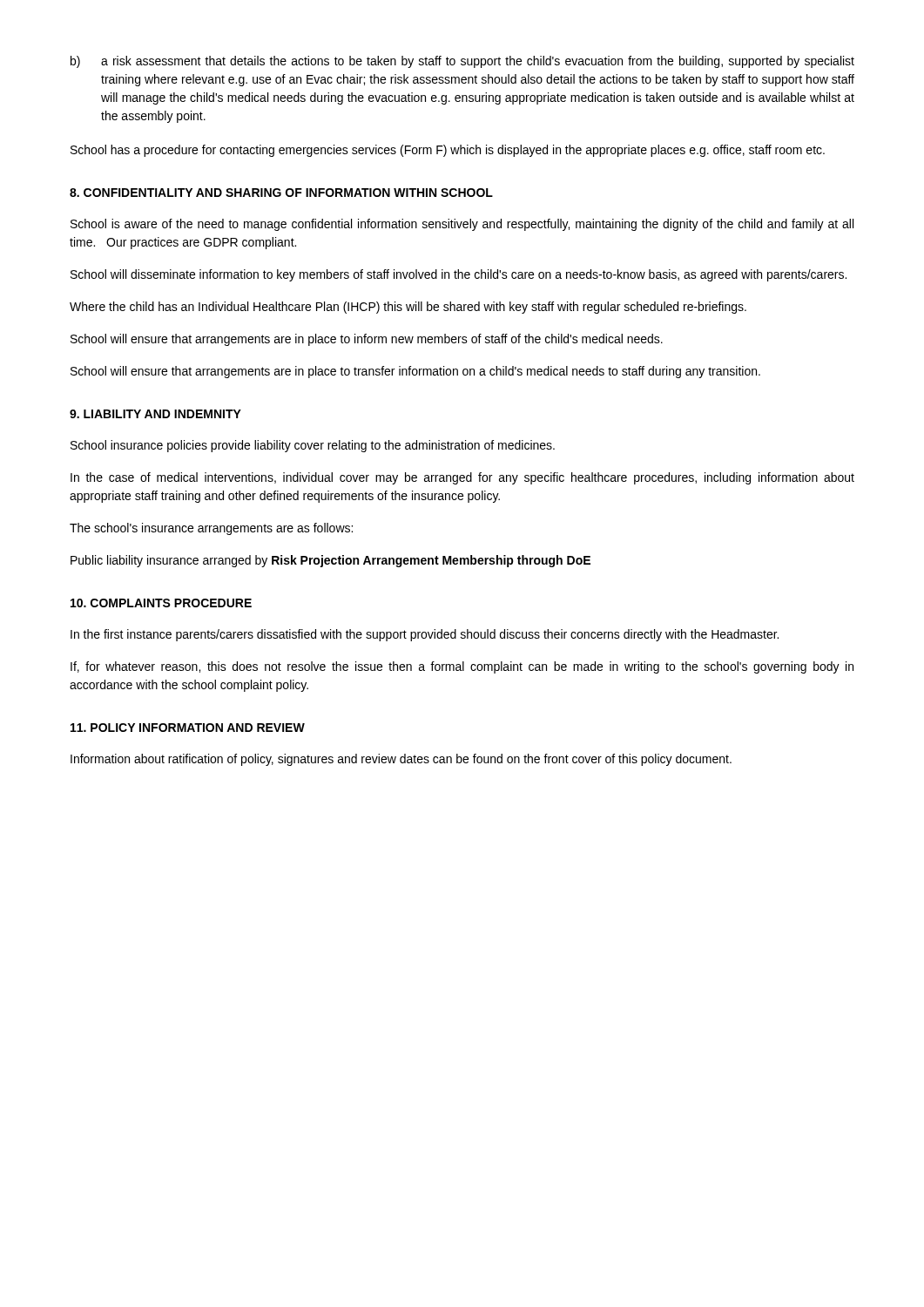Navigate to the text block starting "11. POLICY INFORMATION AND REVIEW"
The width and height of the screenshot is (924, 1307).
click(x=187, y=728)
